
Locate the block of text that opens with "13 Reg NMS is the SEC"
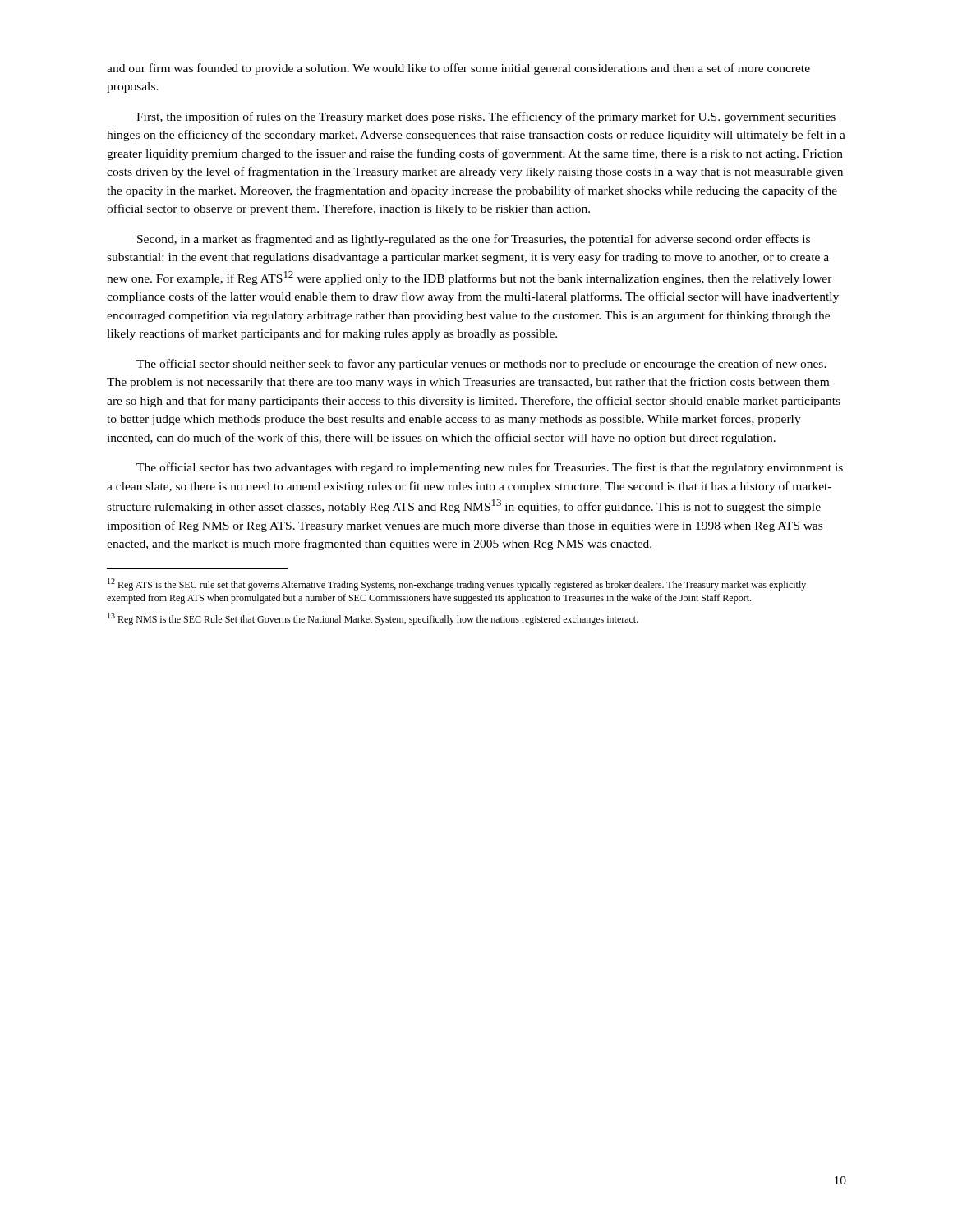373,618
